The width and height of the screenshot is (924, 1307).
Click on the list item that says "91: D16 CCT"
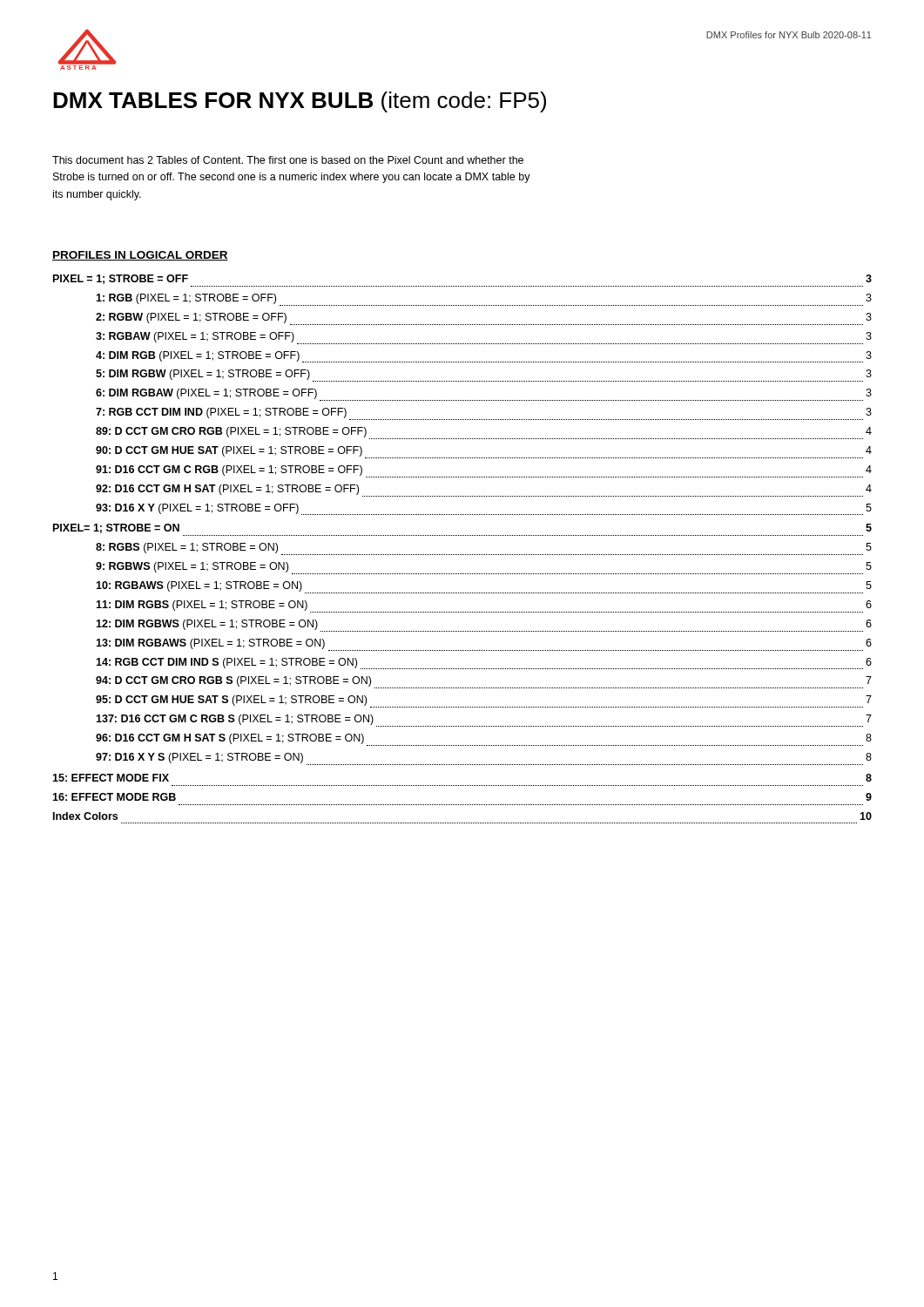484,470
